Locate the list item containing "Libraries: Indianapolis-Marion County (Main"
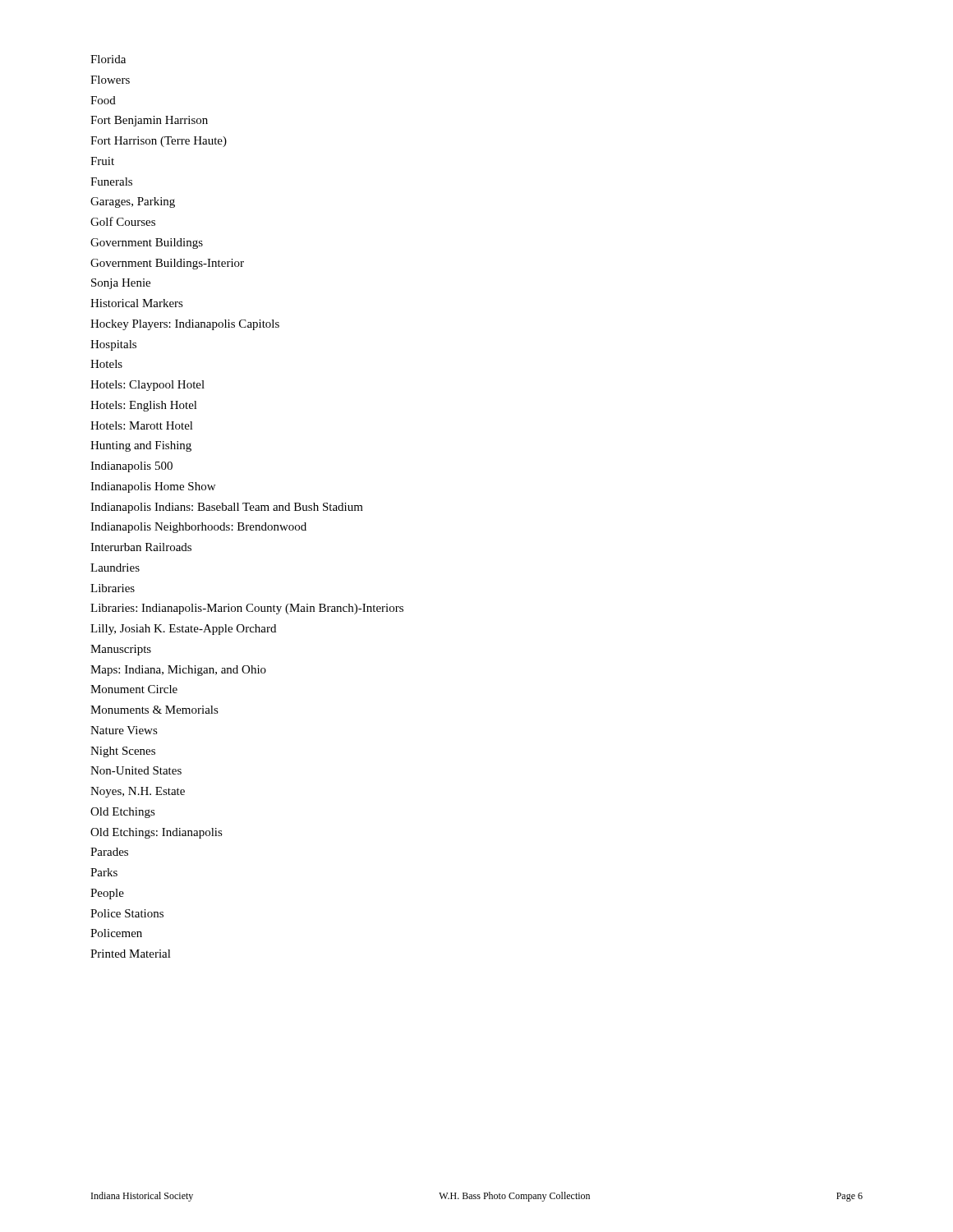The height and width of the screenshot is (1232, 953). (247, 608)
